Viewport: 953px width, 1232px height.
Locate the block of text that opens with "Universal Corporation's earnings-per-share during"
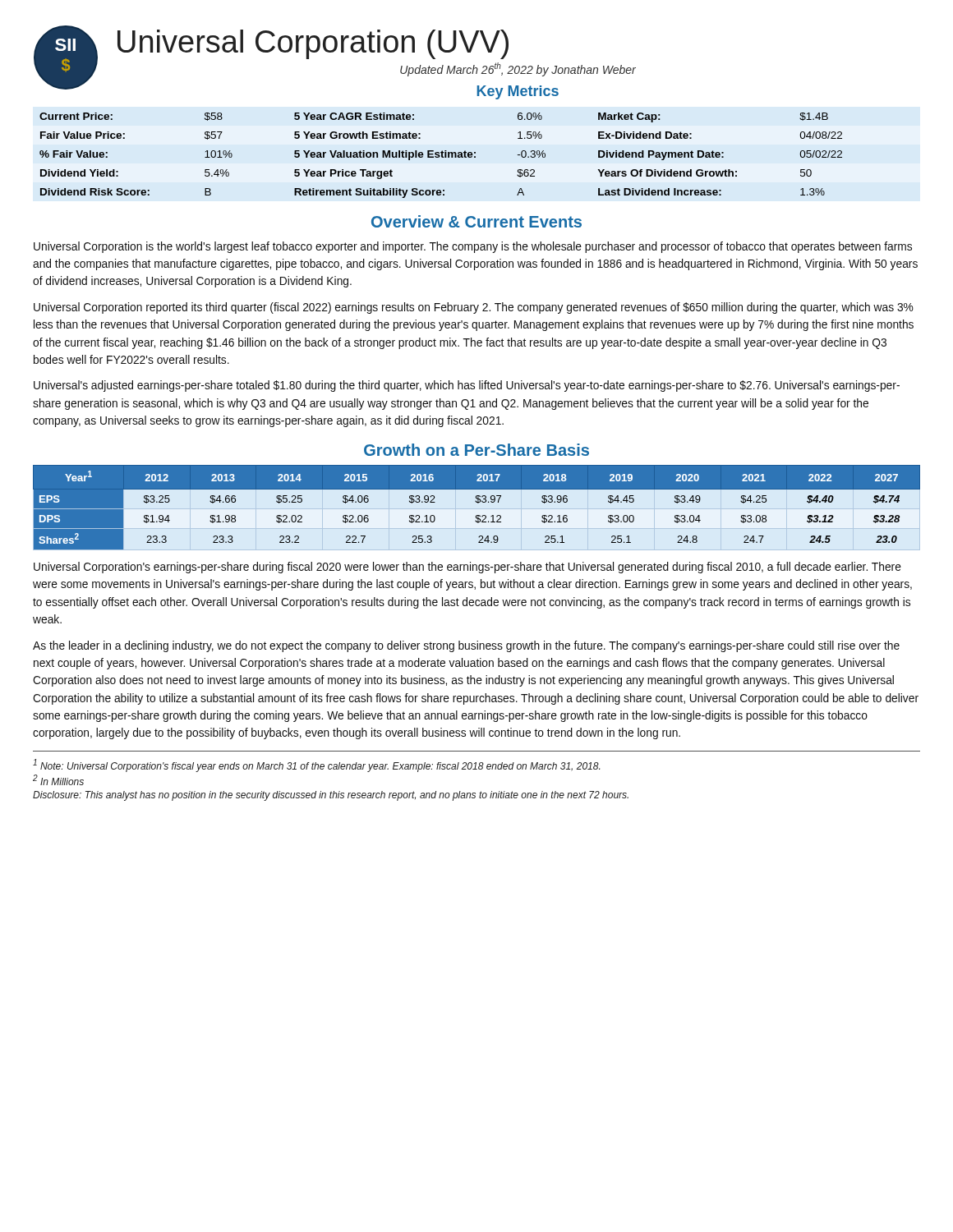pyautogui.click(x=473, y=594)
